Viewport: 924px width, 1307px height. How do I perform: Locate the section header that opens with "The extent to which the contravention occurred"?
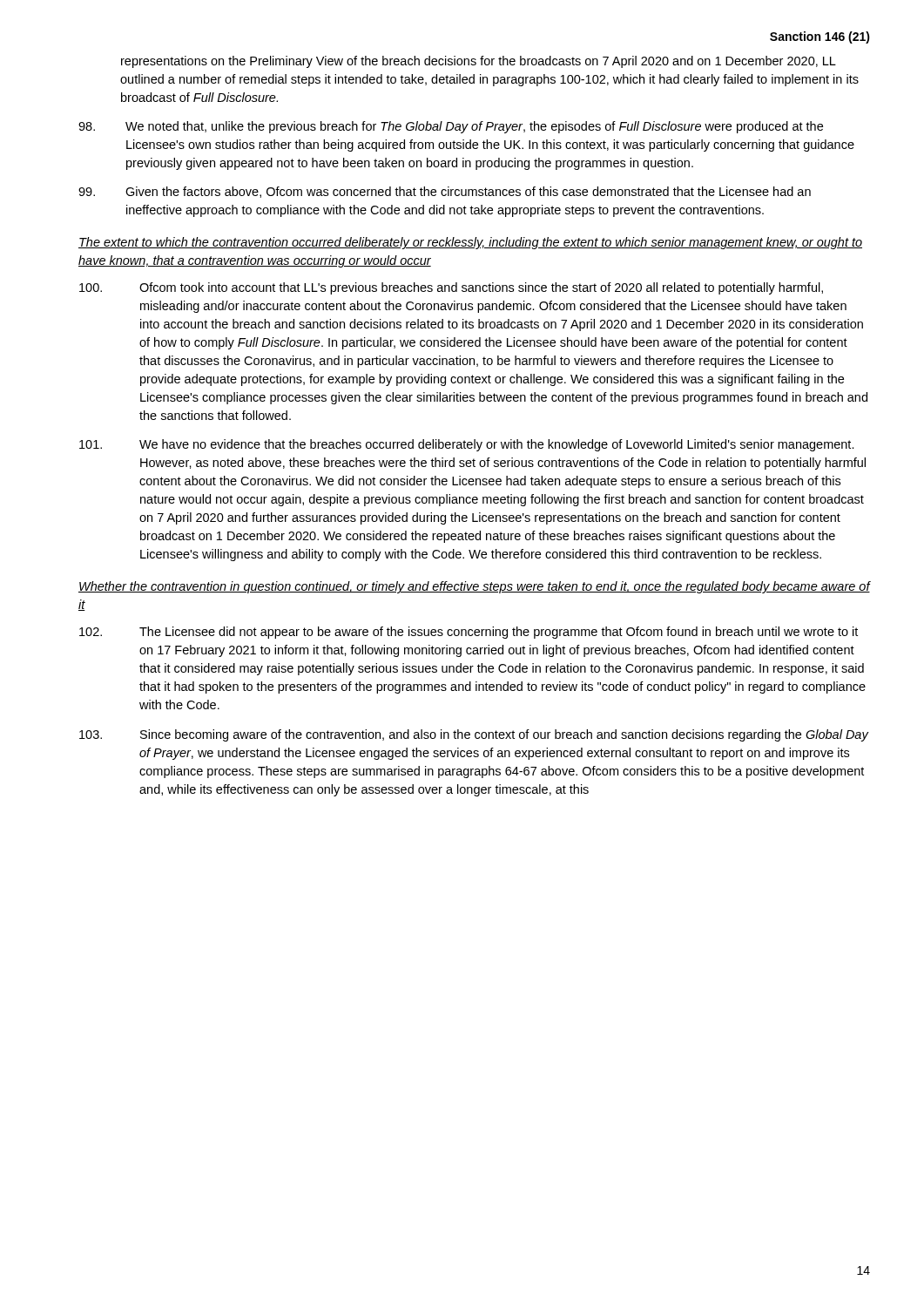470,252
